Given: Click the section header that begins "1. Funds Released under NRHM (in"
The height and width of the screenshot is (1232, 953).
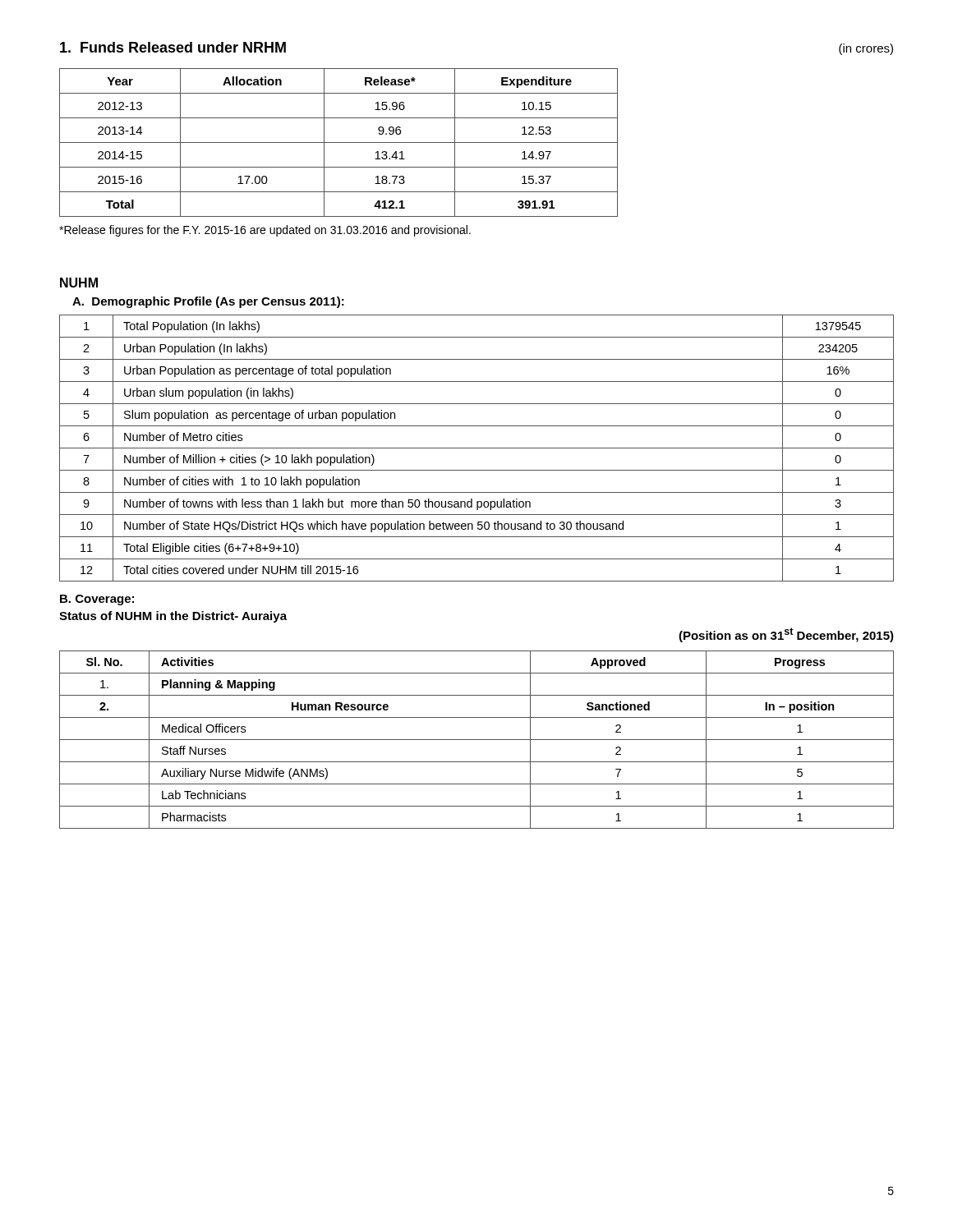Looking at the screenshot, I should tap(180, 48).
